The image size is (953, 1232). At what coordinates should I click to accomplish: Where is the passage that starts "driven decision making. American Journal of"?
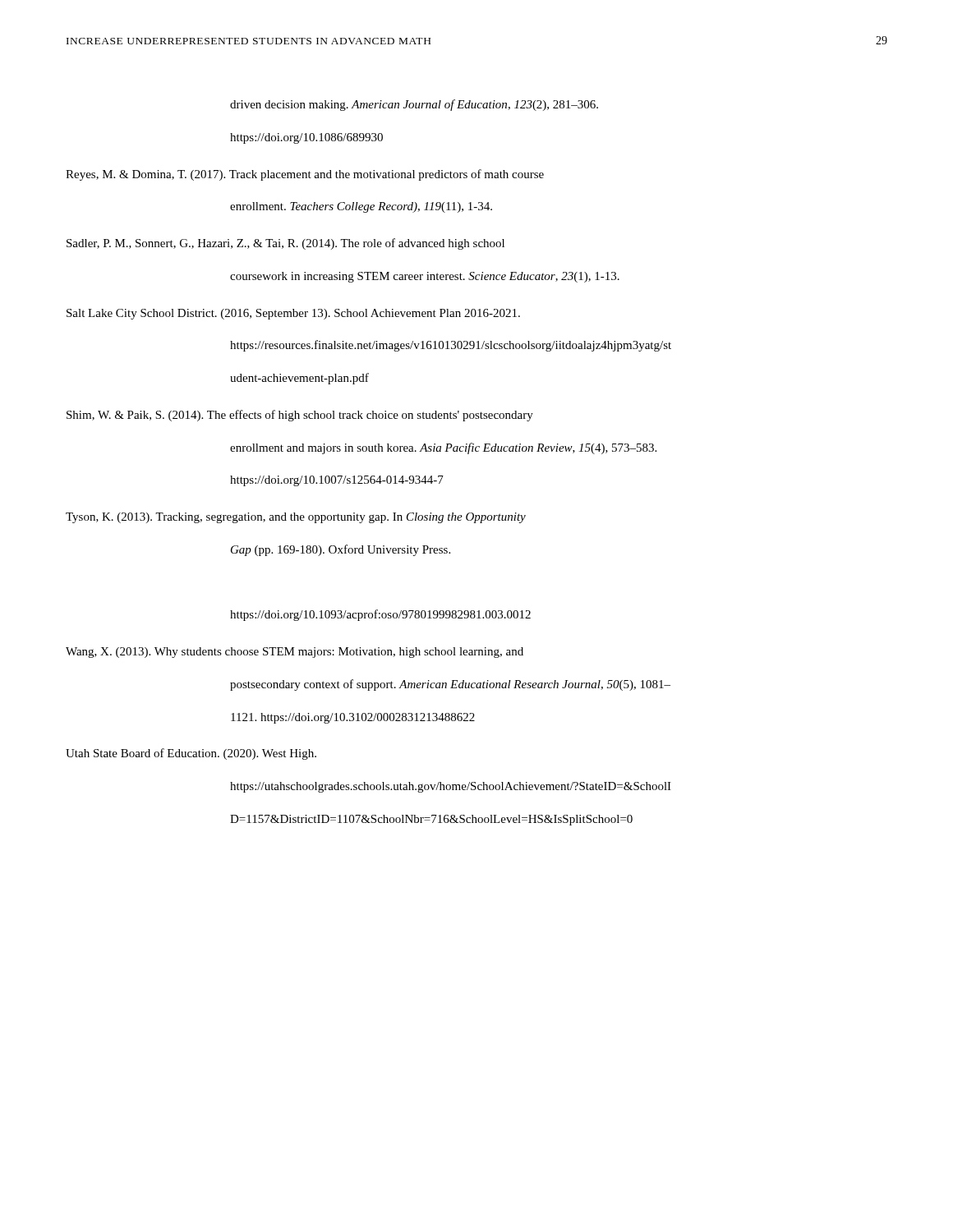[414, 105]
